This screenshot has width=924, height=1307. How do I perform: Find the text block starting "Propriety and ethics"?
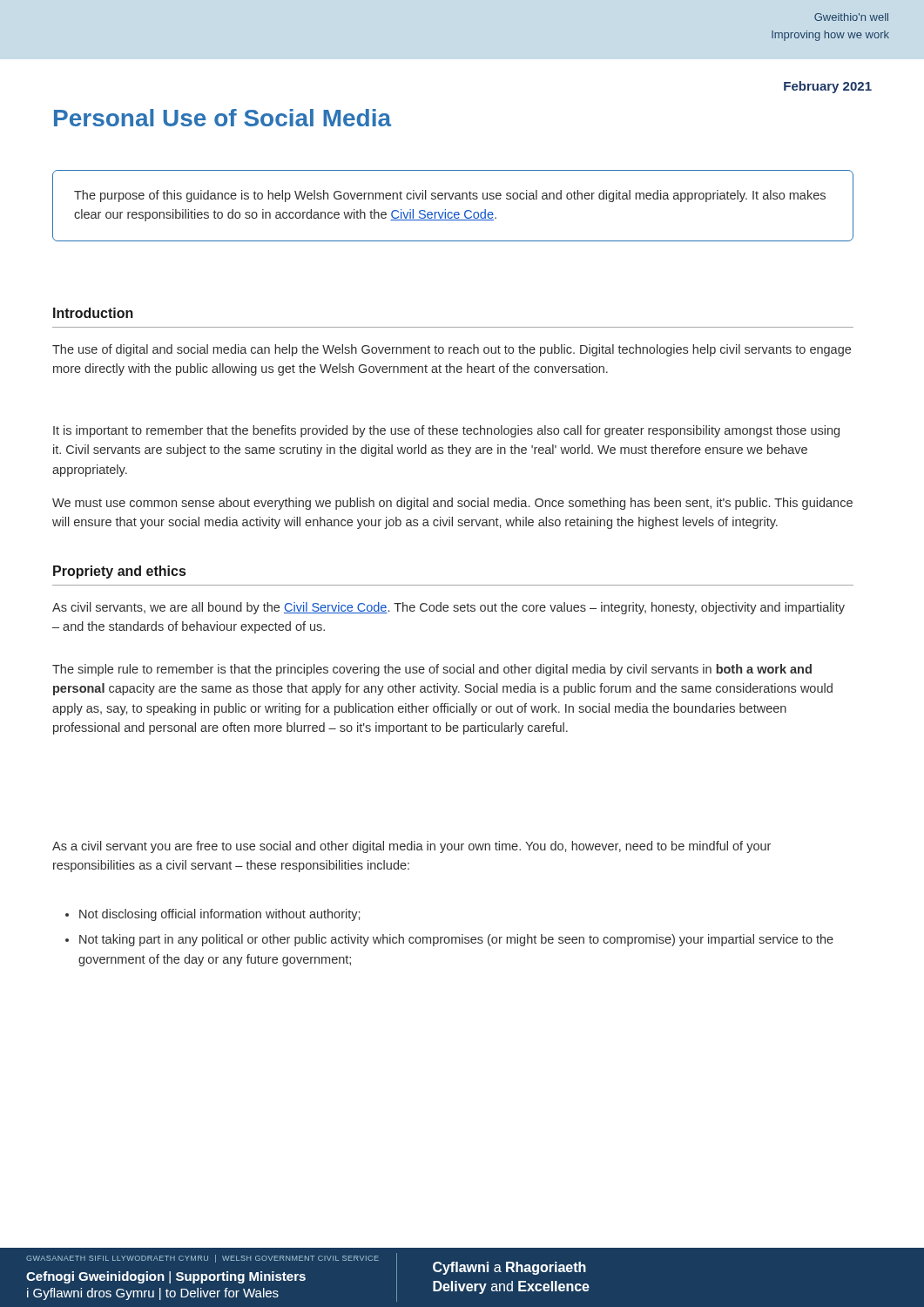tap(119, 571)
